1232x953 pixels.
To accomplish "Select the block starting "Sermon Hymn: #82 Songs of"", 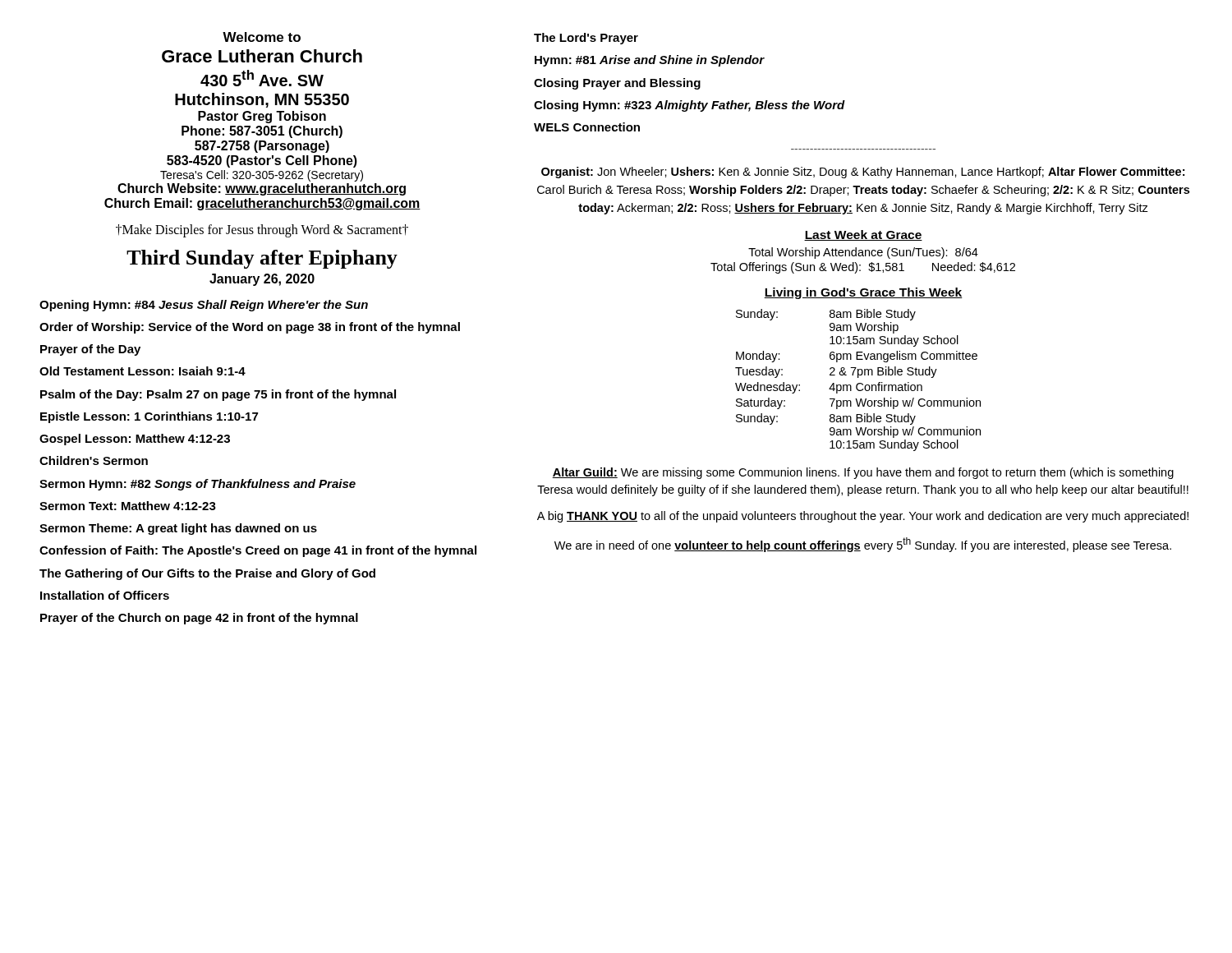I will coord(198,483).
